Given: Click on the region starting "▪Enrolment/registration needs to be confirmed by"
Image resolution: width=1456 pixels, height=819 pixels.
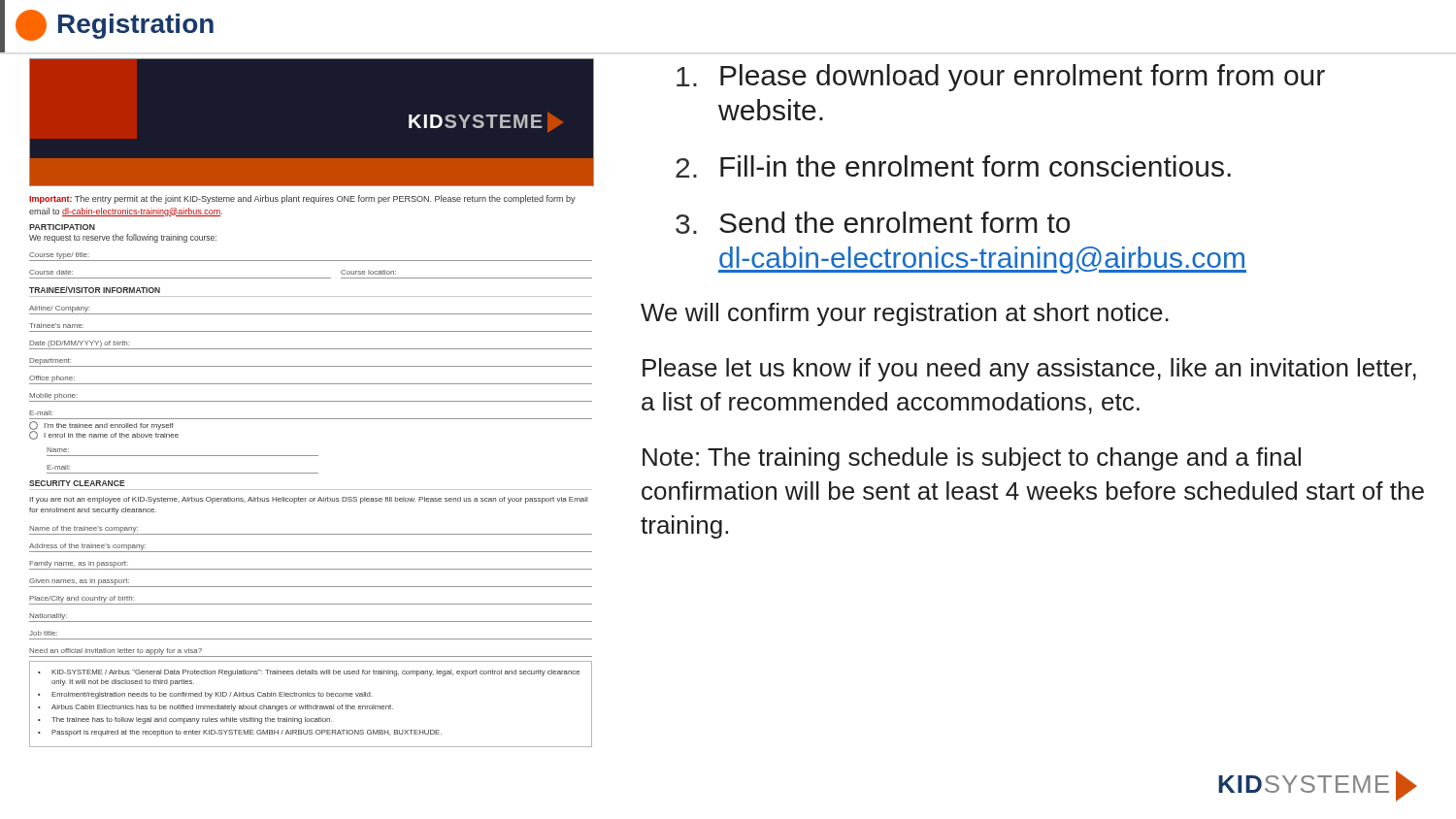Looking at the screenshot, I should 205,696.
